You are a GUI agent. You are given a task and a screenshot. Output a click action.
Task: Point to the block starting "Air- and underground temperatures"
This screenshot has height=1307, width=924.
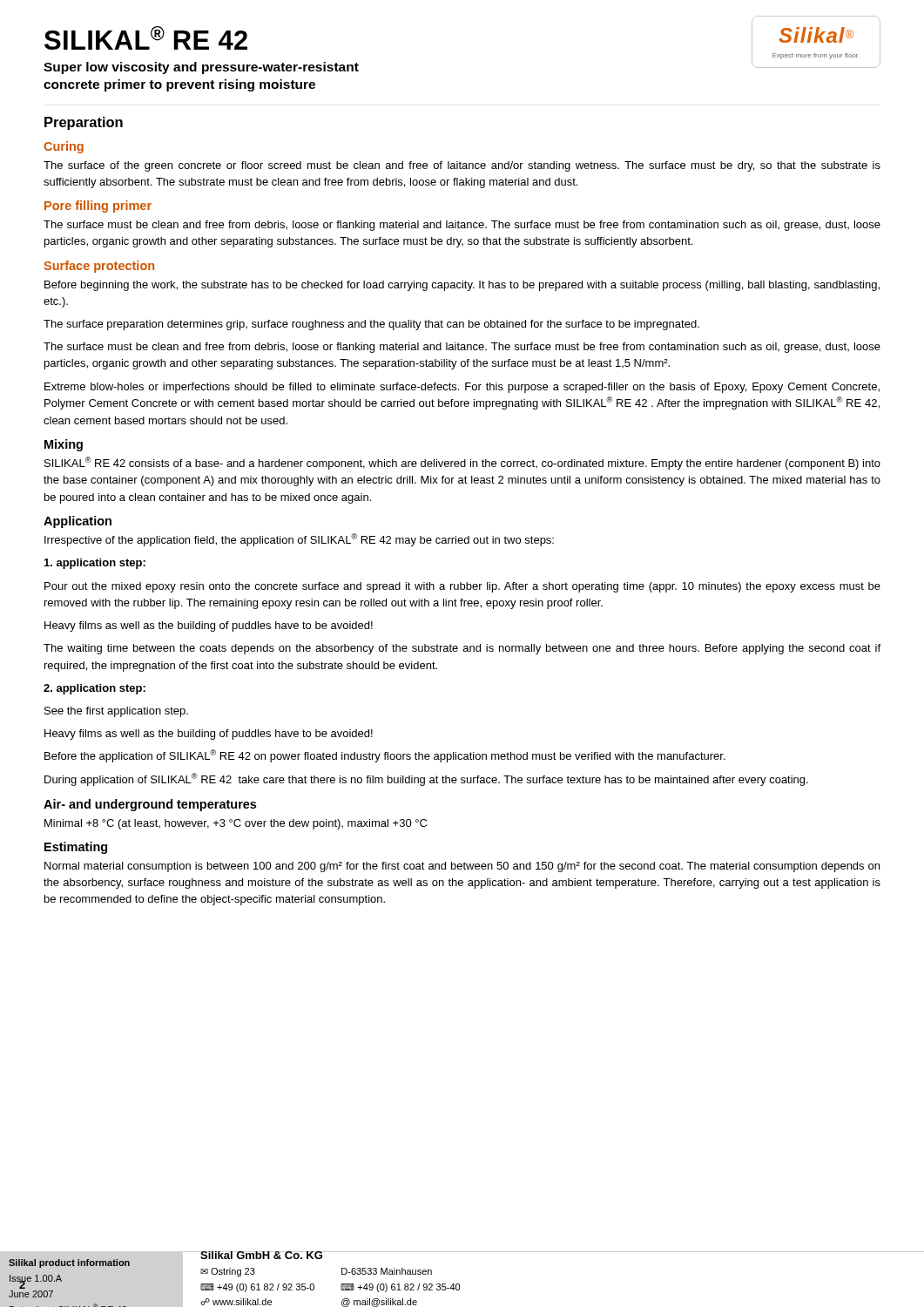click(x=150, y=804)
